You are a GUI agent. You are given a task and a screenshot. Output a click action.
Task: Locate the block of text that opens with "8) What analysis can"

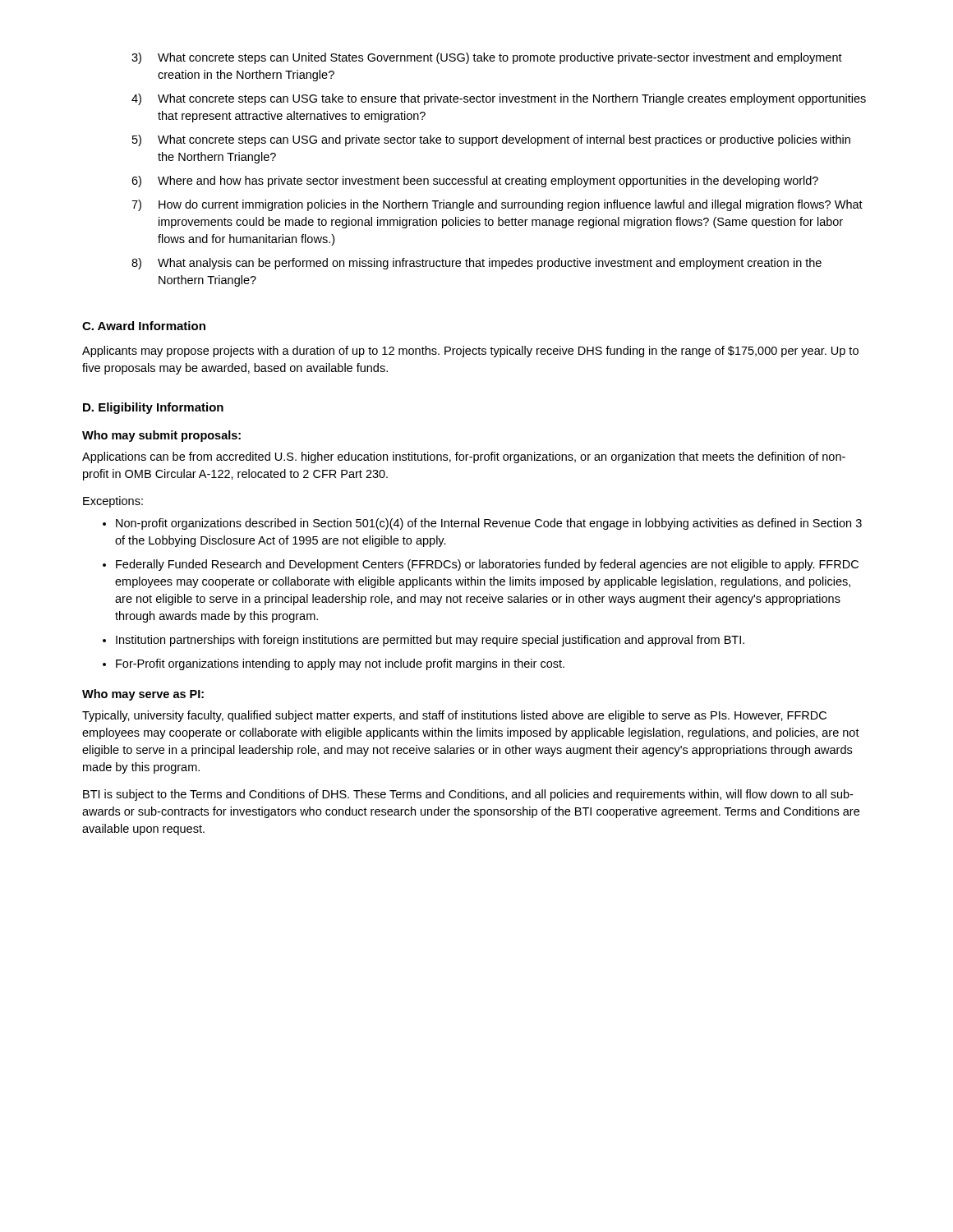pyautogui.click(x=501, y=272)
